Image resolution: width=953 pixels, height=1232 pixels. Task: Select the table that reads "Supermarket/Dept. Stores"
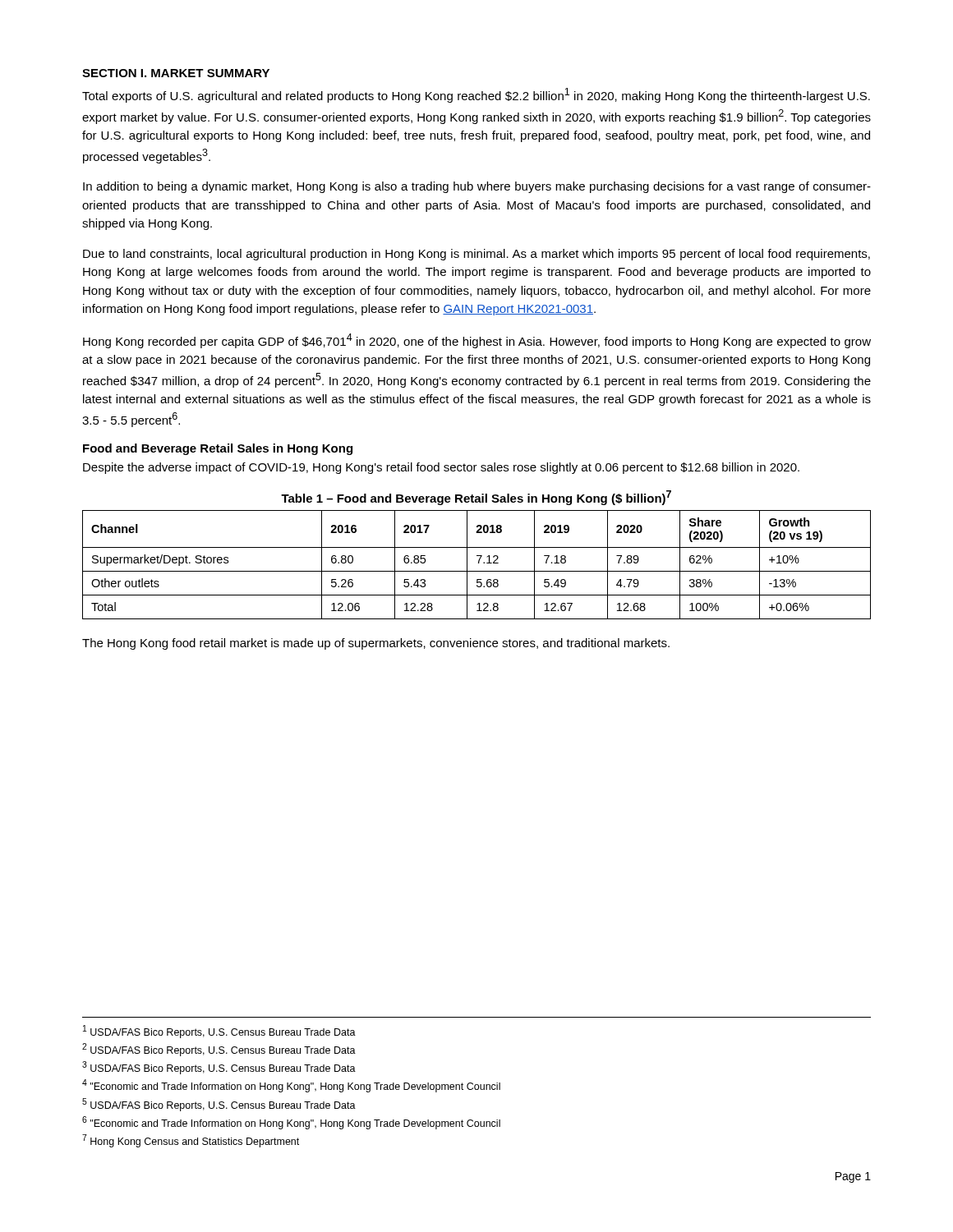click(x=476, y=564)
